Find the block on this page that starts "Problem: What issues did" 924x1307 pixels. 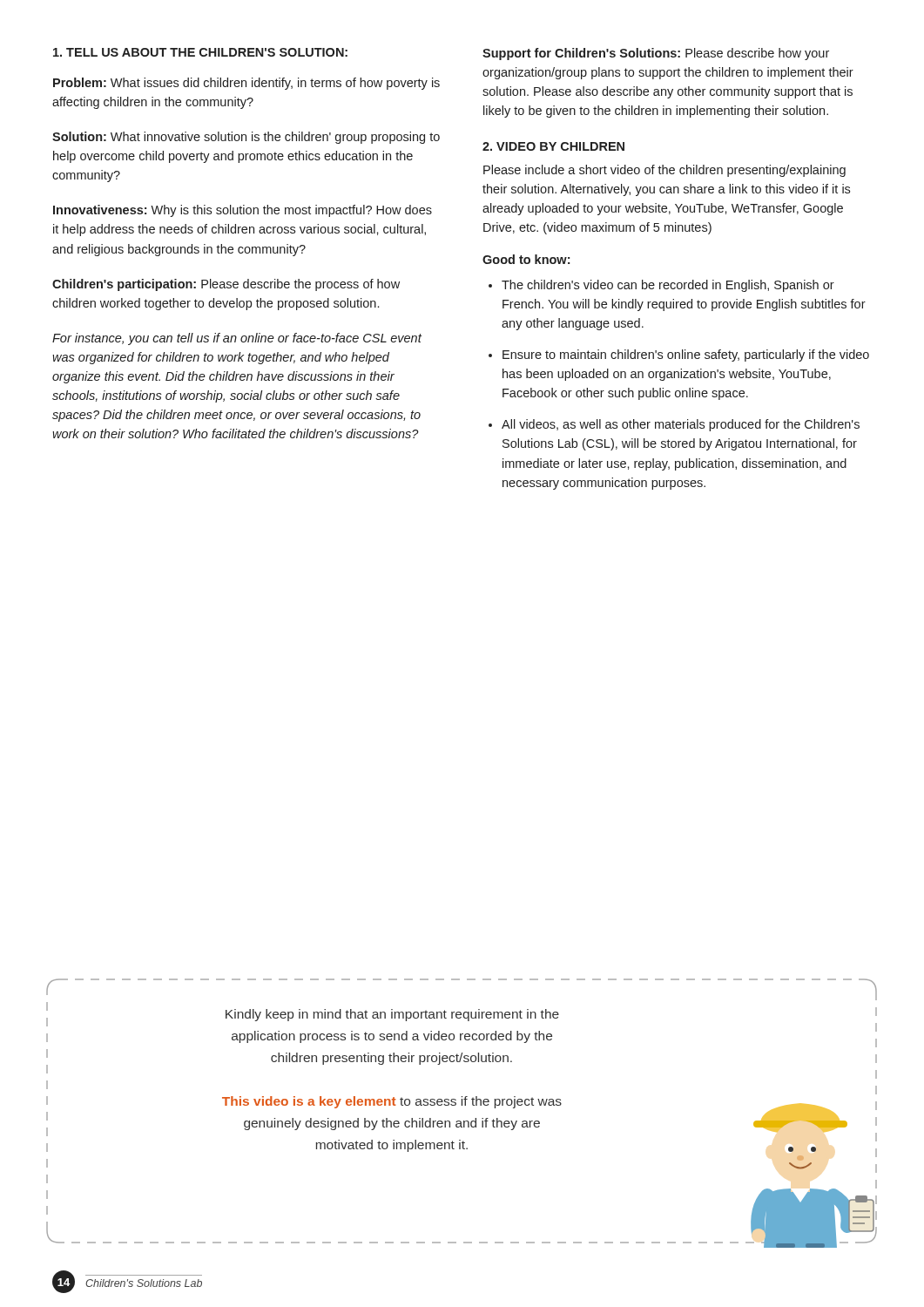click(246, 93)
